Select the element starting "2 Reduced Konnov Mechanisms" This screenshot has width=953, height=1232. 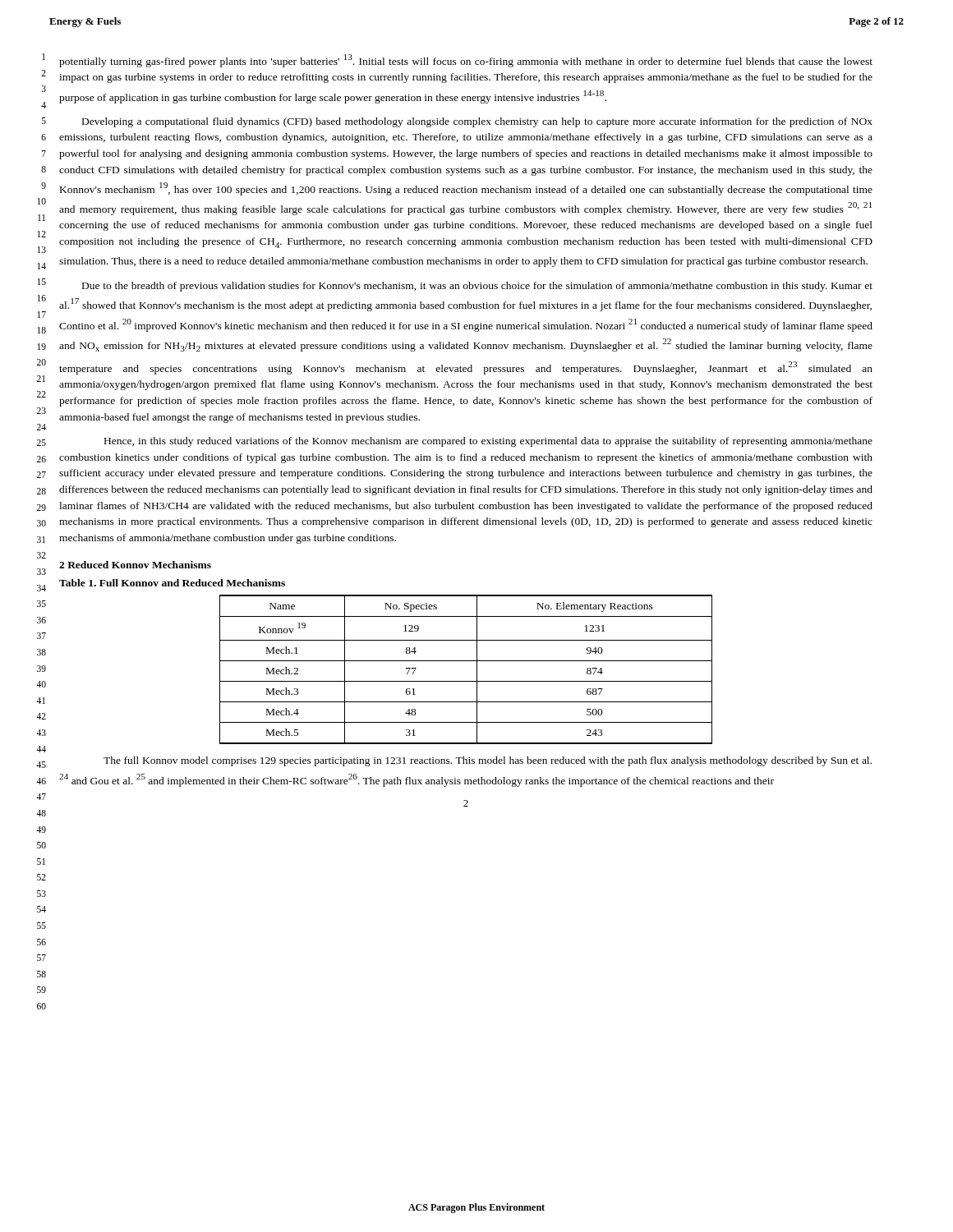click(x=135, y=565)
